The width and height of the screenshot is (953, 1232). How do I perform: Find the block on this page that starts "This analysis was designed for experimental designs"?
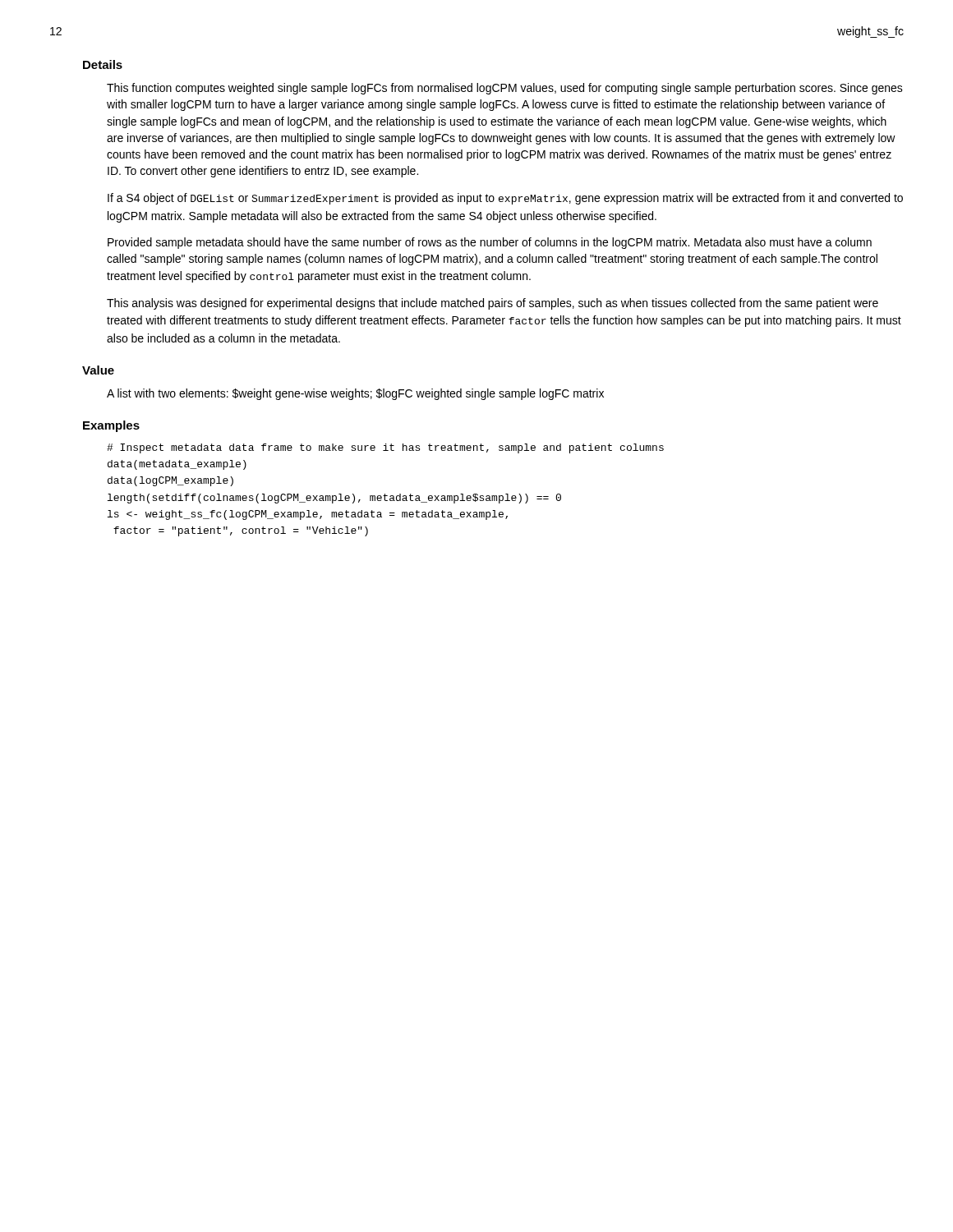tap(504, 321)
